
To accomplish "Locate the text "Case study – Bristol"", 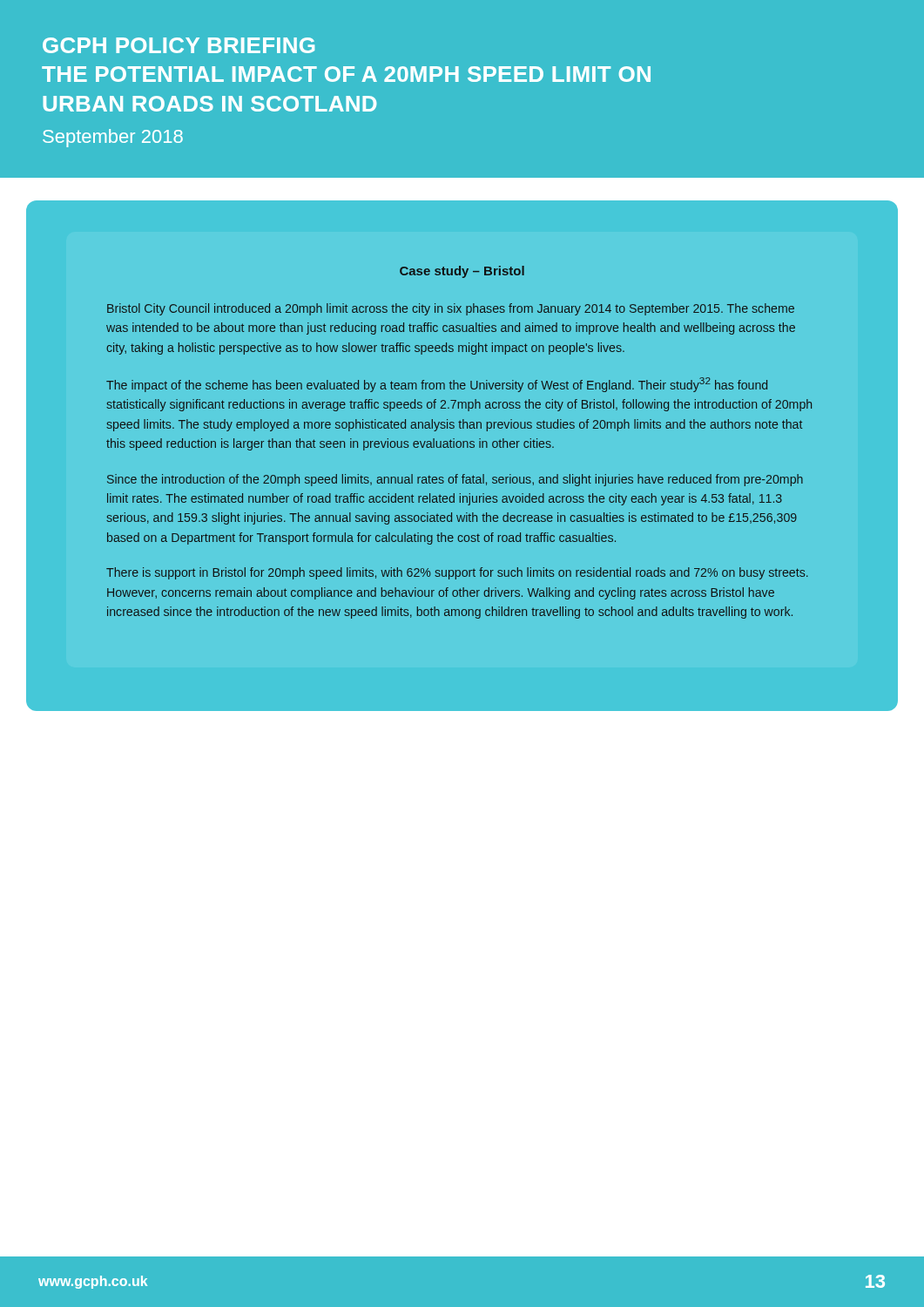I will [x=462, y=270].
